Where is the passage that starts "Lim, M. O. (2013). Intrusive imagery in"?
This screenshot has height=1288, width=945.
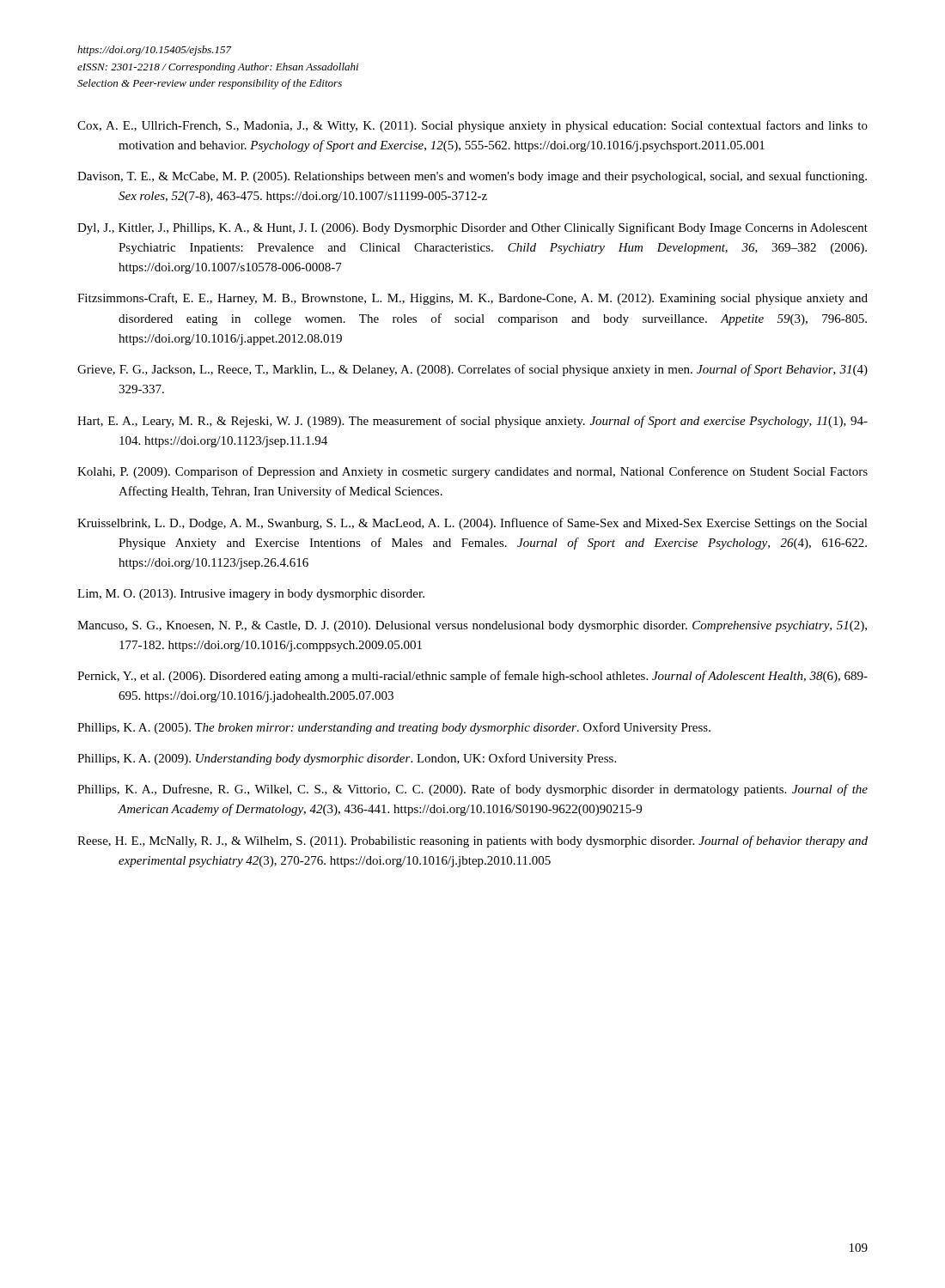pyautogui.click(x=251, y=595)
